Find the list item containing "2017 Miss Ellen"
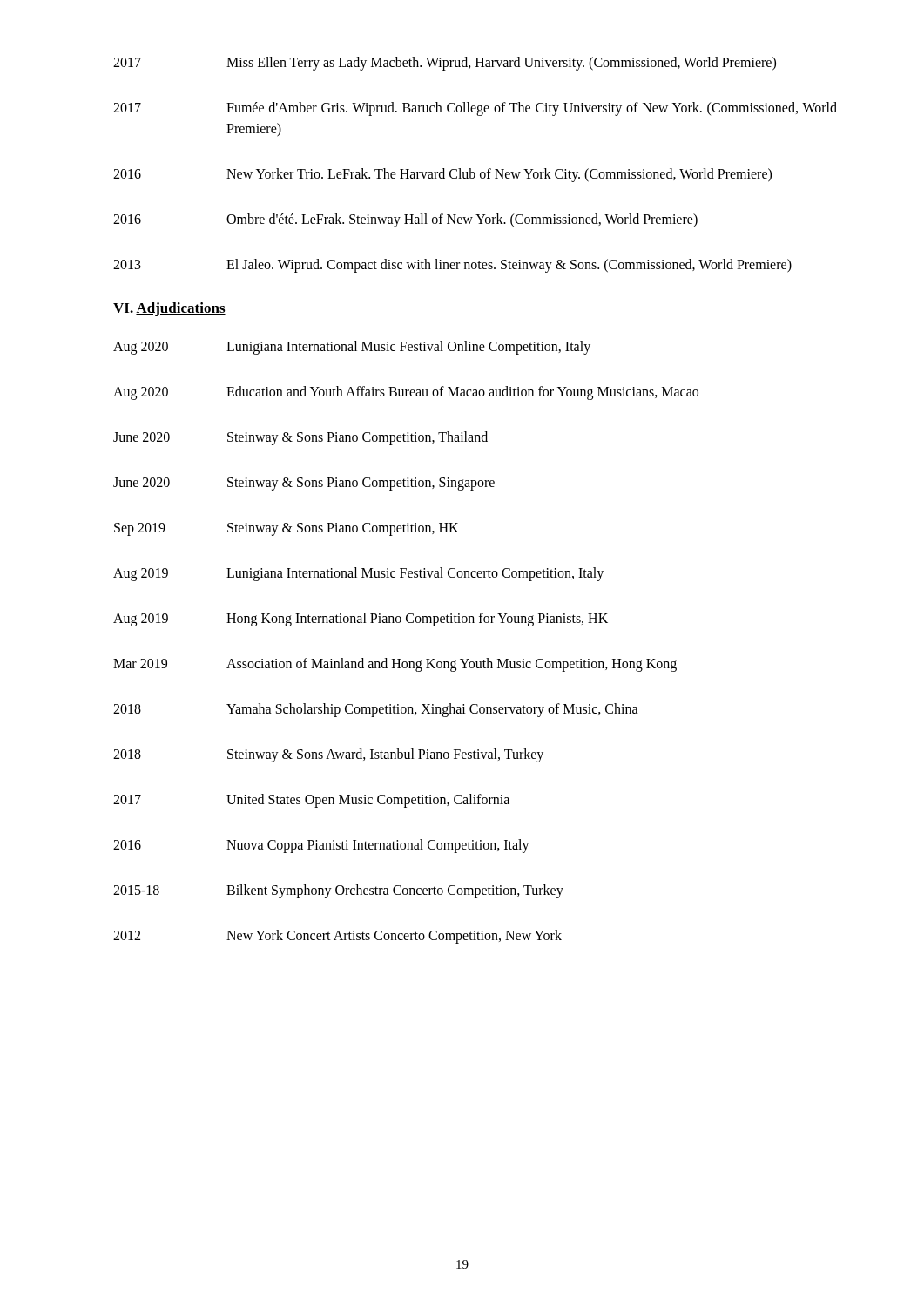This screenshot has height=1307, width=924. tap(475, 63)
